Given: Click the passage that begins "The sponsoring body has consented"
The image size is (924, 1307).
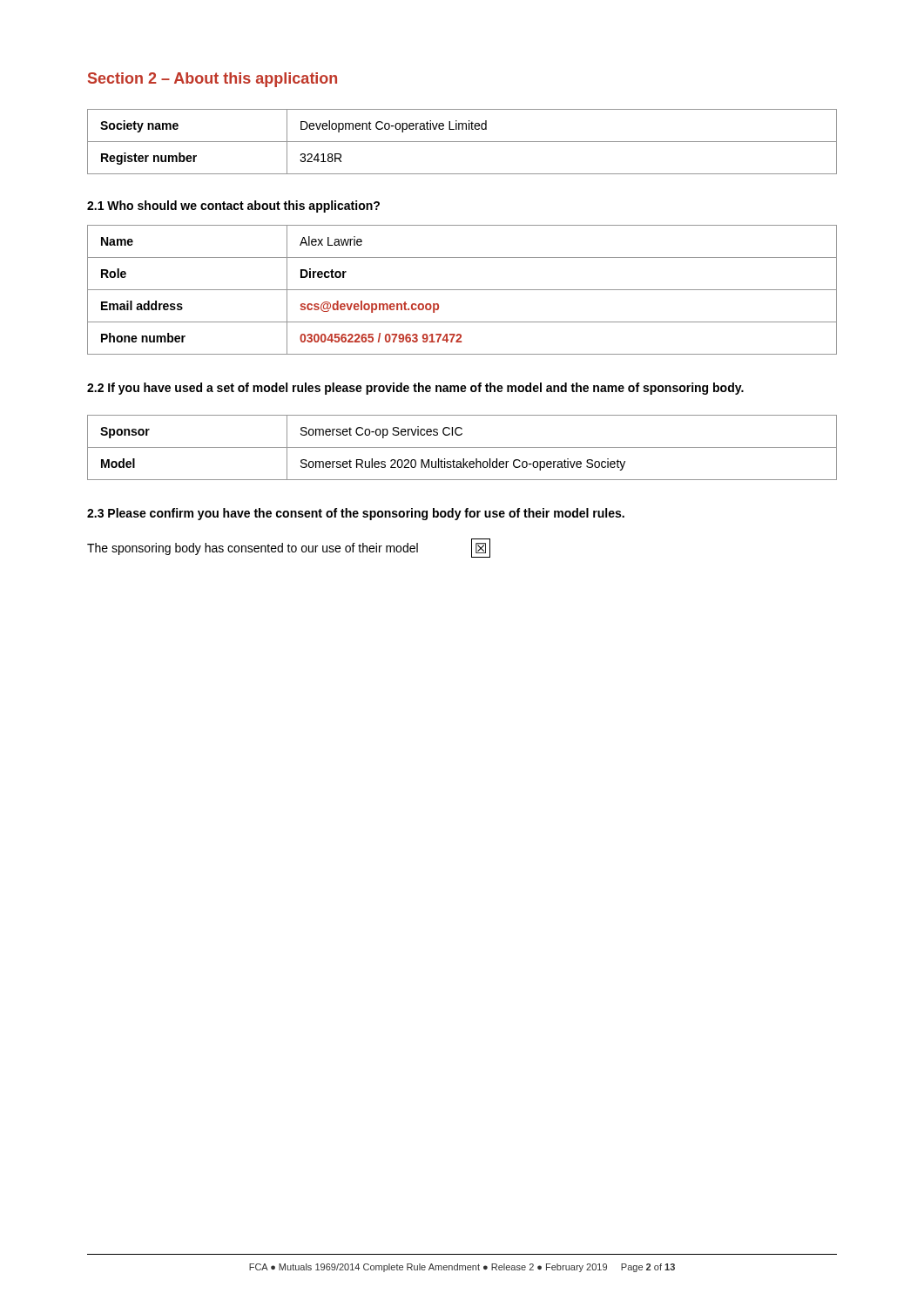Looking at the screenshot, I should pyautogui.click(x=289, y=548).
